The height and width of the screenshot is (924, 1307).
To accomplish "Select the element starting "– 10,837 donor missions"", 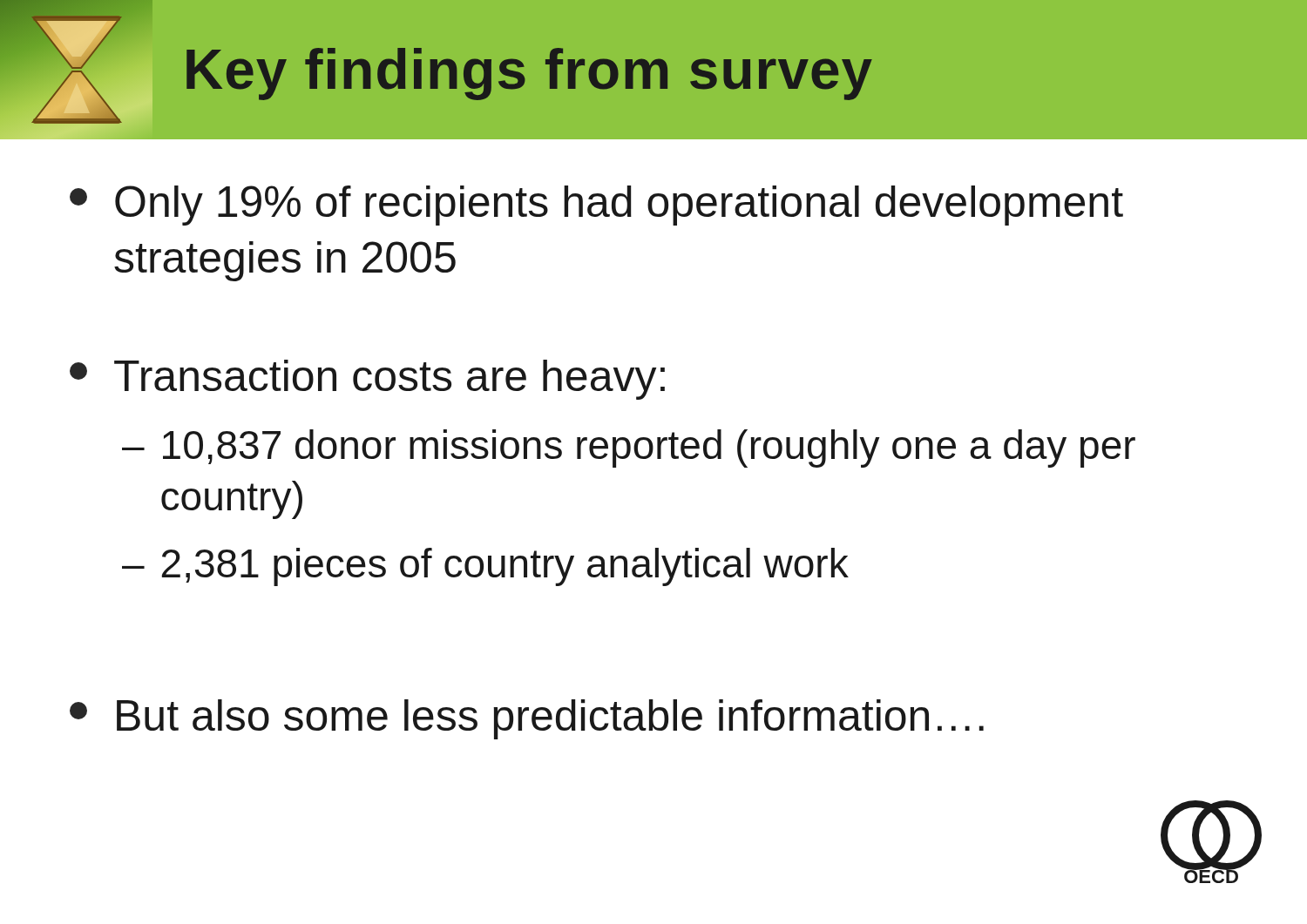I will tap(662, 471).
